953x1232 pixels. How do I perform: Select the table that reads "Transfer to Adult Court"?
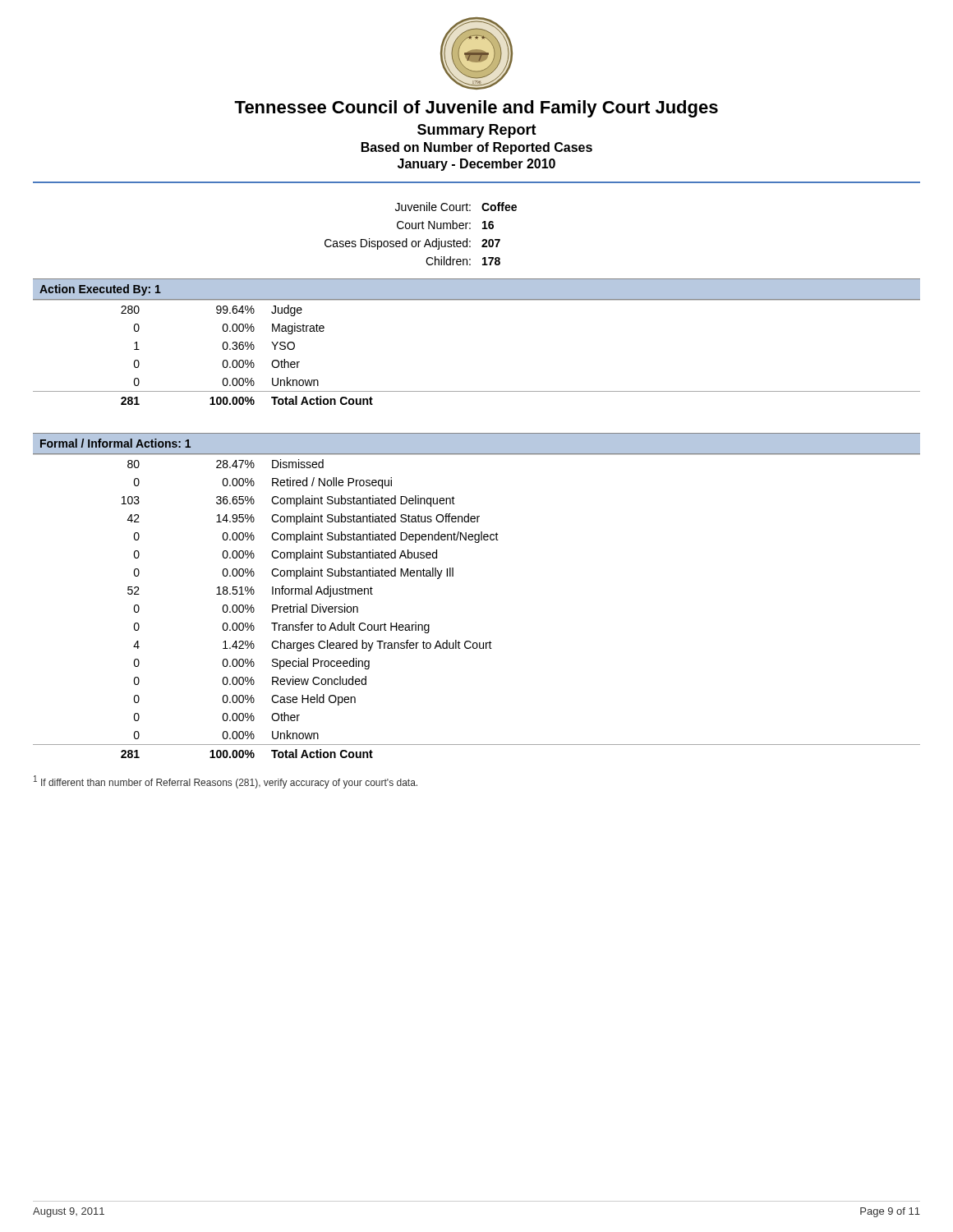pos(476,609)
